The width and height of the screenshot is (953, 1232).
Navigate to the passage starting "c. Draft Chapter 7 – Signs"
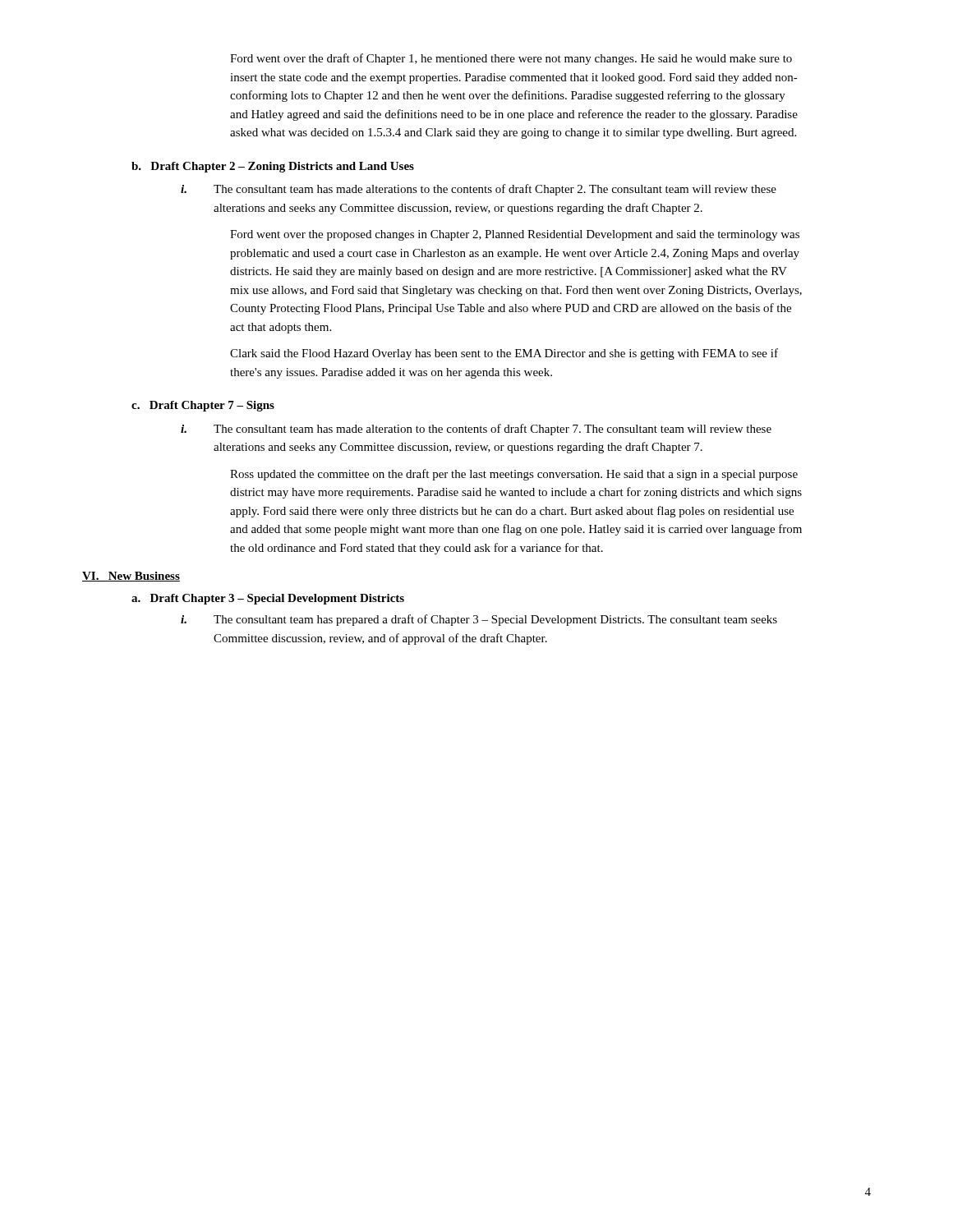click(x=203, y=405)
